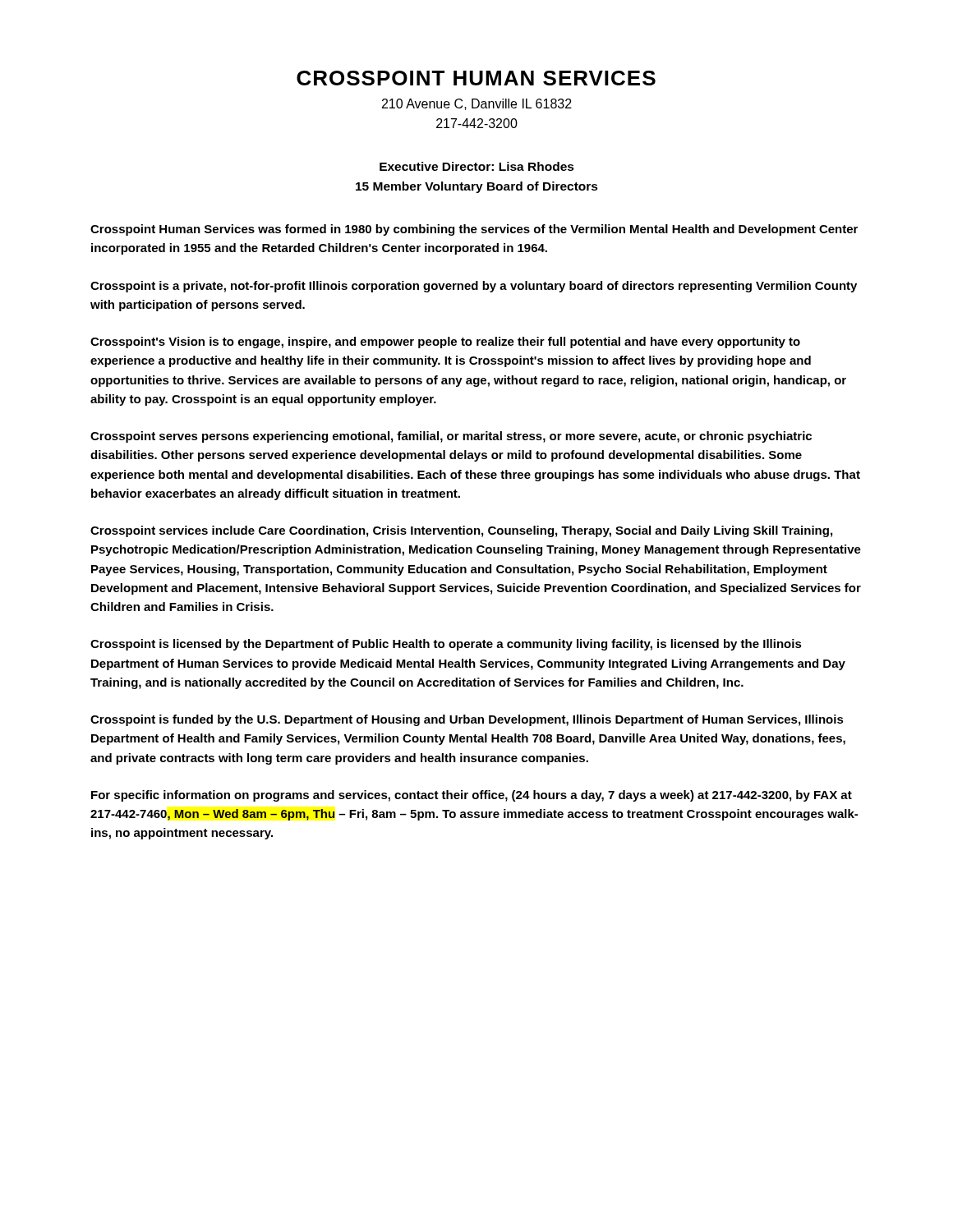The image size is (953, 1232).
Task: Find the block on this page that starts "Crosspoint is licensed by"
Action: click(x=468, y=663)
